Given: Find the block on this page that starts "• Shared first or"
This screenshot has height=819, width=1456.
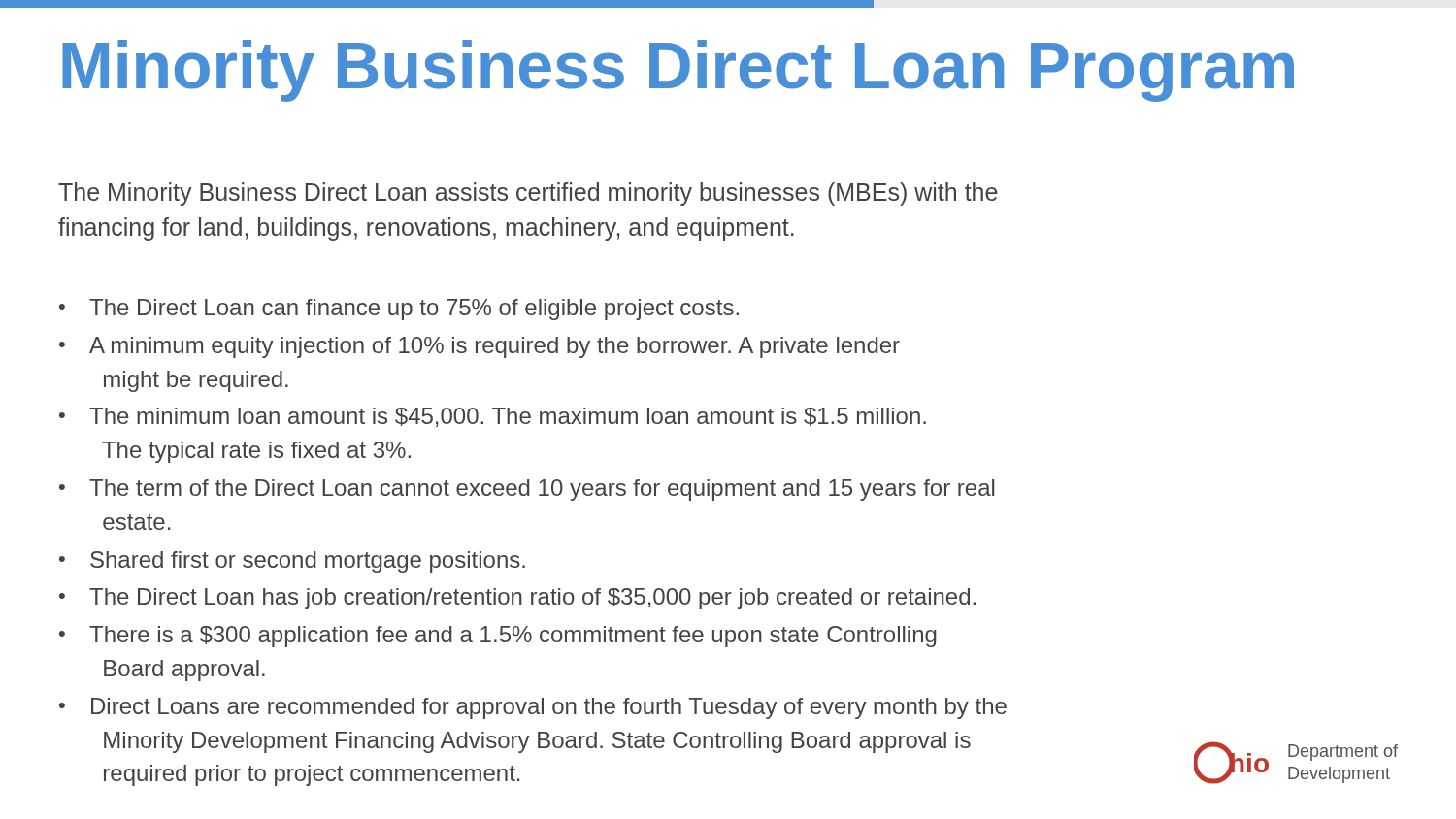Looking at the screenshot, I should click(292, 562).
